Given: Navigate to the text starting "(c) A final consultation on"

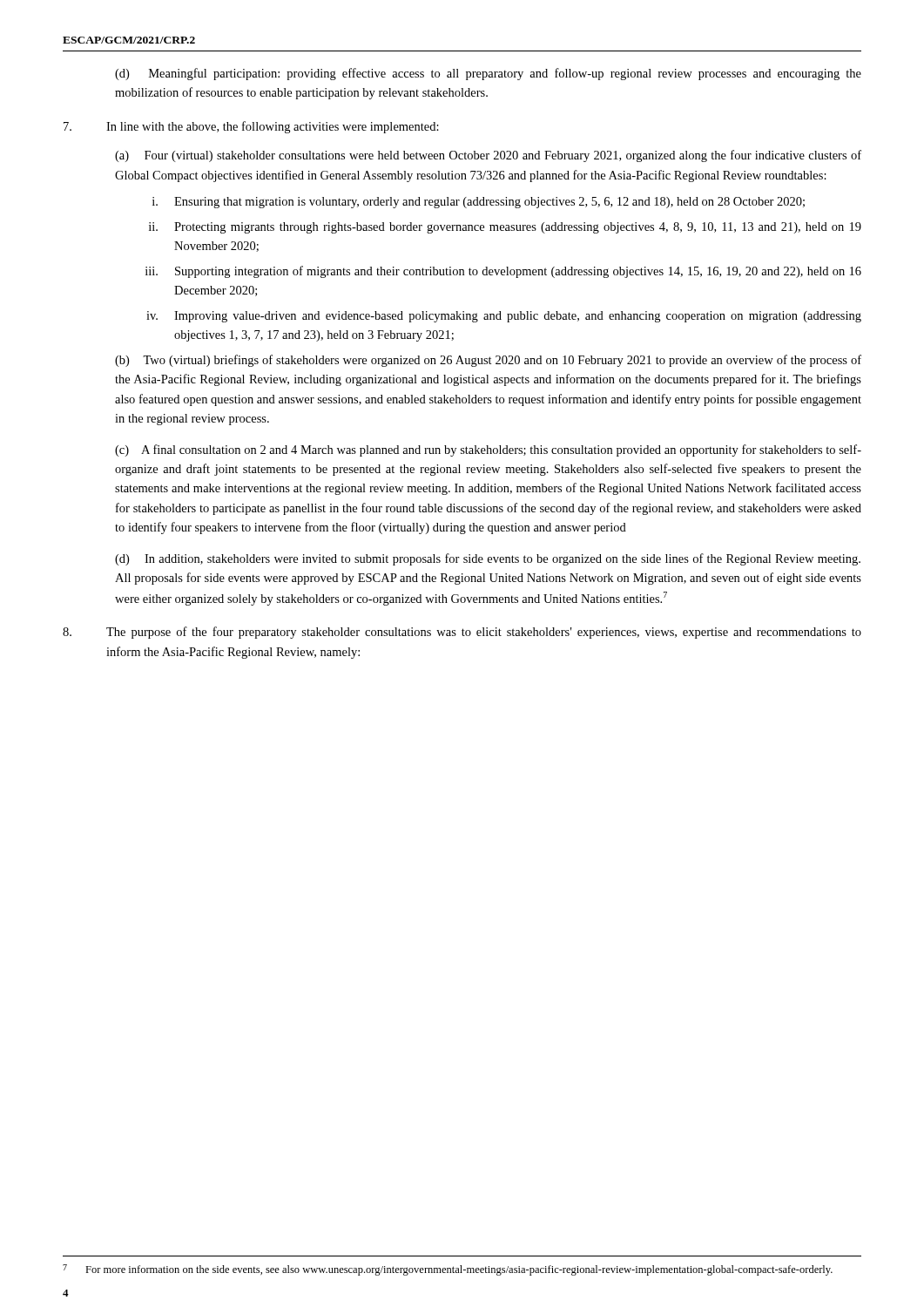Looking at the screenshot, I should pyautogui.click(x=488, y=488).
